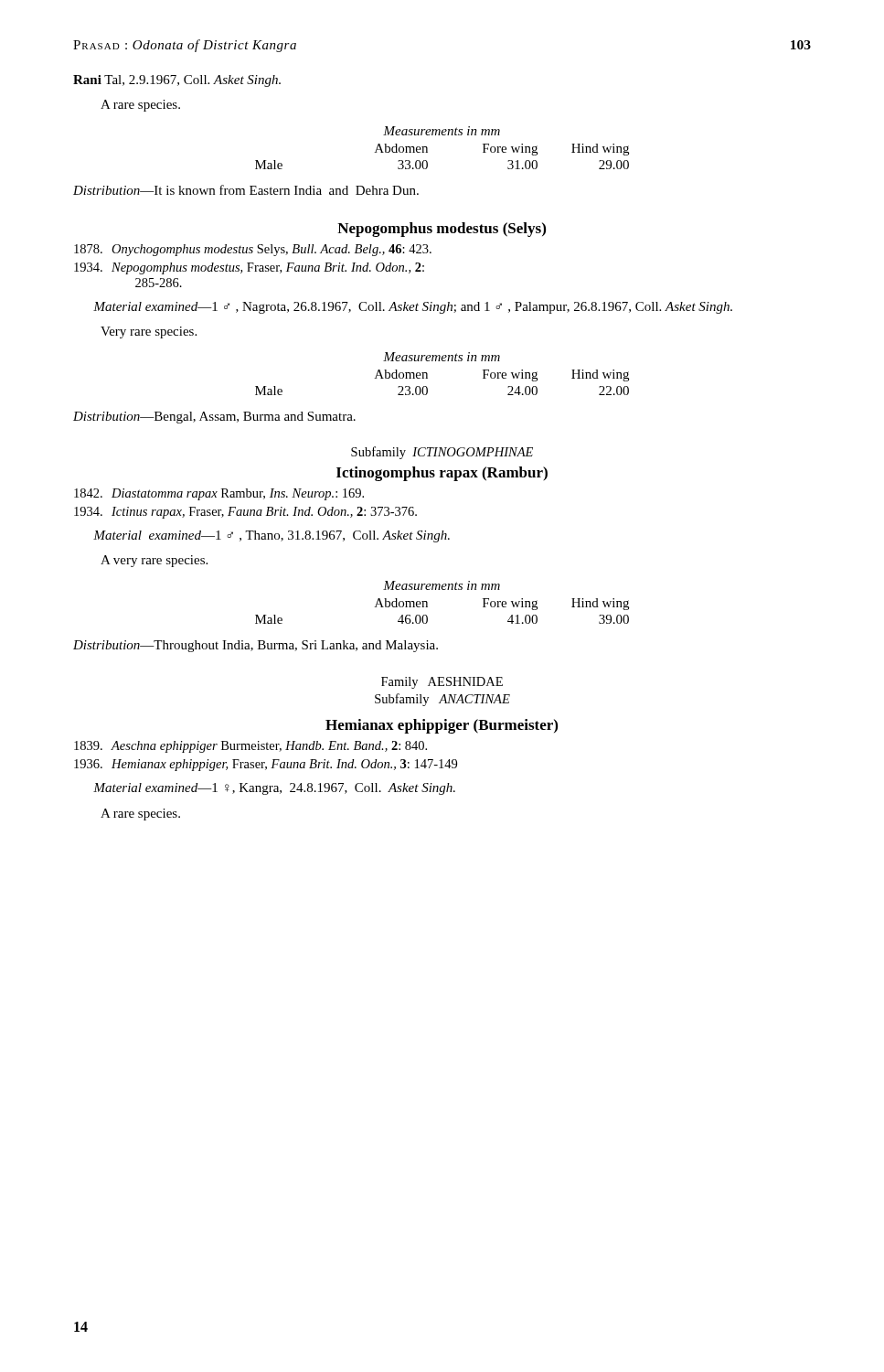Point to the block starting "Nepogomphus modestus, Fraser, Fauna Brit. Ind. Odon.,"
This screenshot has height=1372, width=884.
pyautogui.click(x=249, y=268)
